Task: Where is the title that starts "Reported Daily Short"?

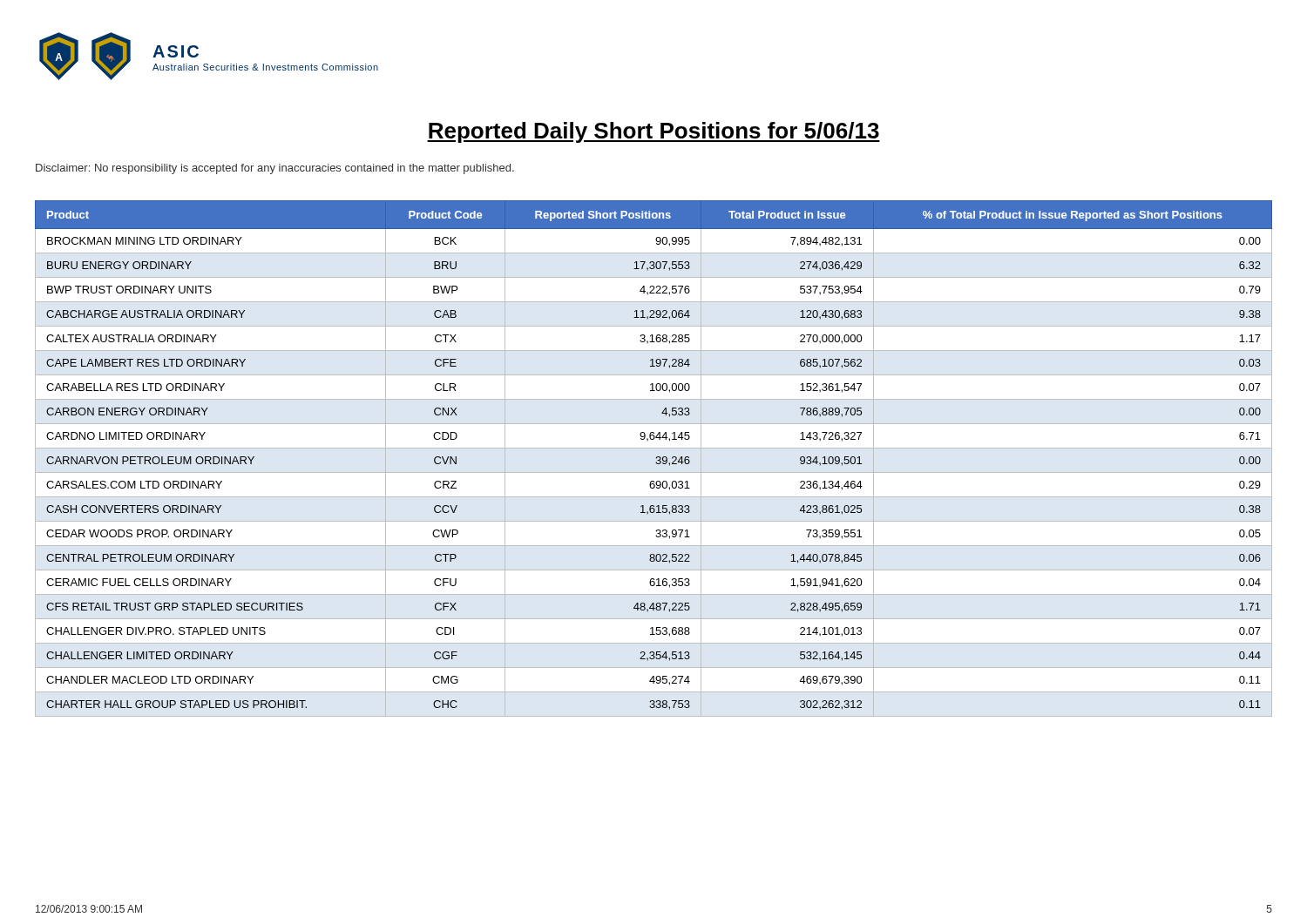Action: 654,131
